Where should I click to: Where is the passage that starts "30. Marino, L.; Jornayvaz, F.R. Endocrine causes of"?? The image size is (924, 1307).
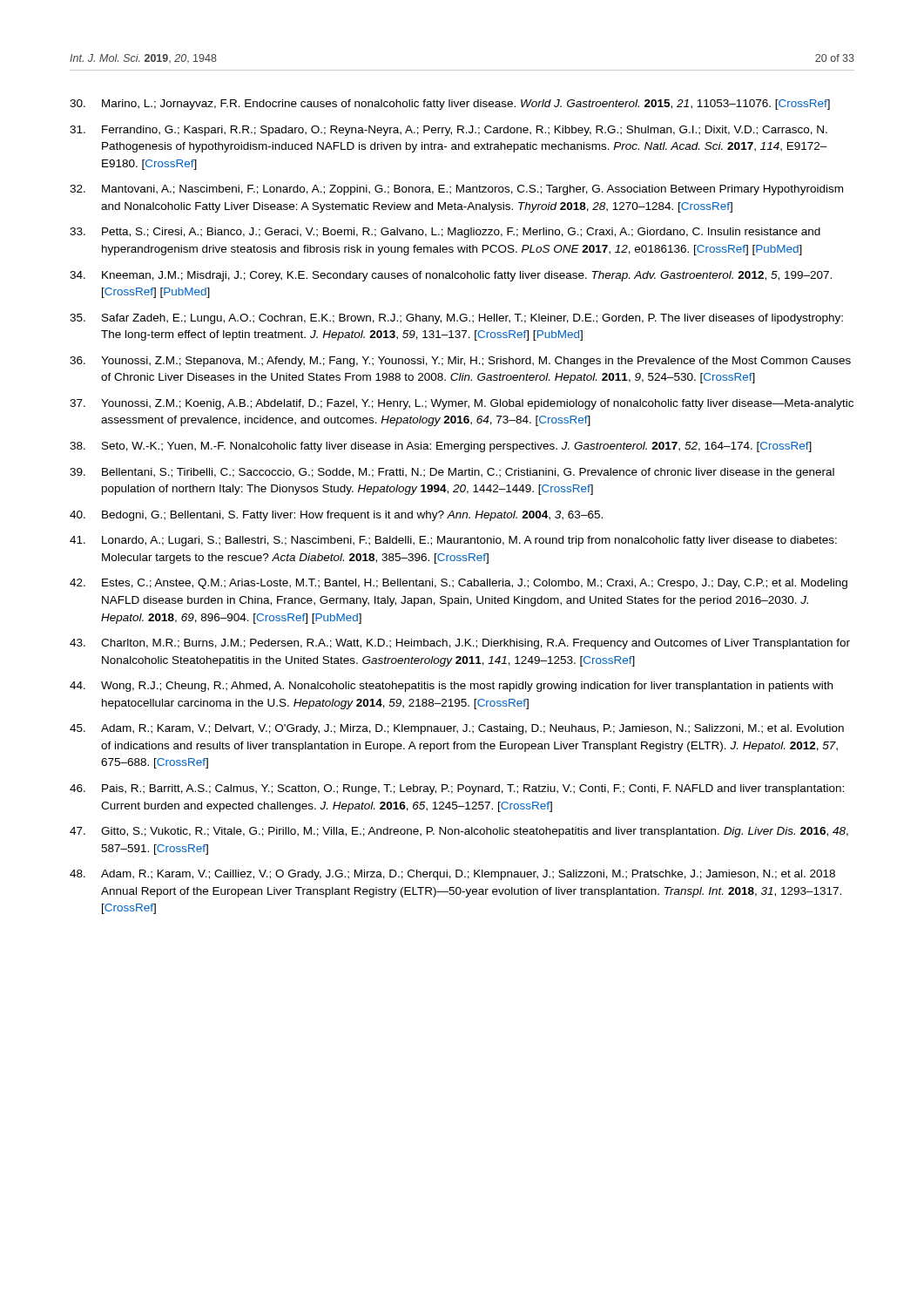(462, 104)
